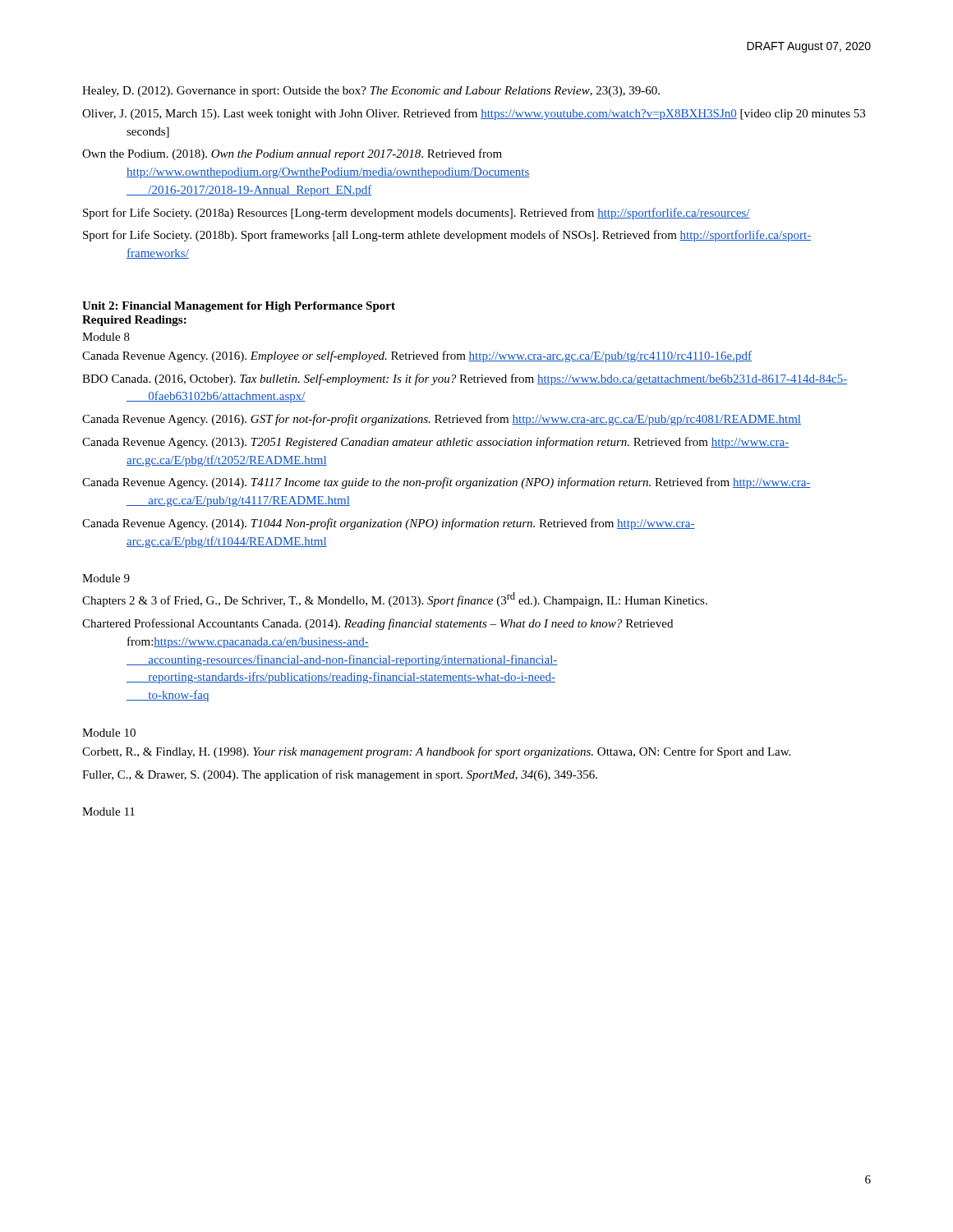Where is the passage that starts "Healey, D. (2012)."?
Image resolution: width=953 pixels, height=1232 pixels.
click(371, 90)
